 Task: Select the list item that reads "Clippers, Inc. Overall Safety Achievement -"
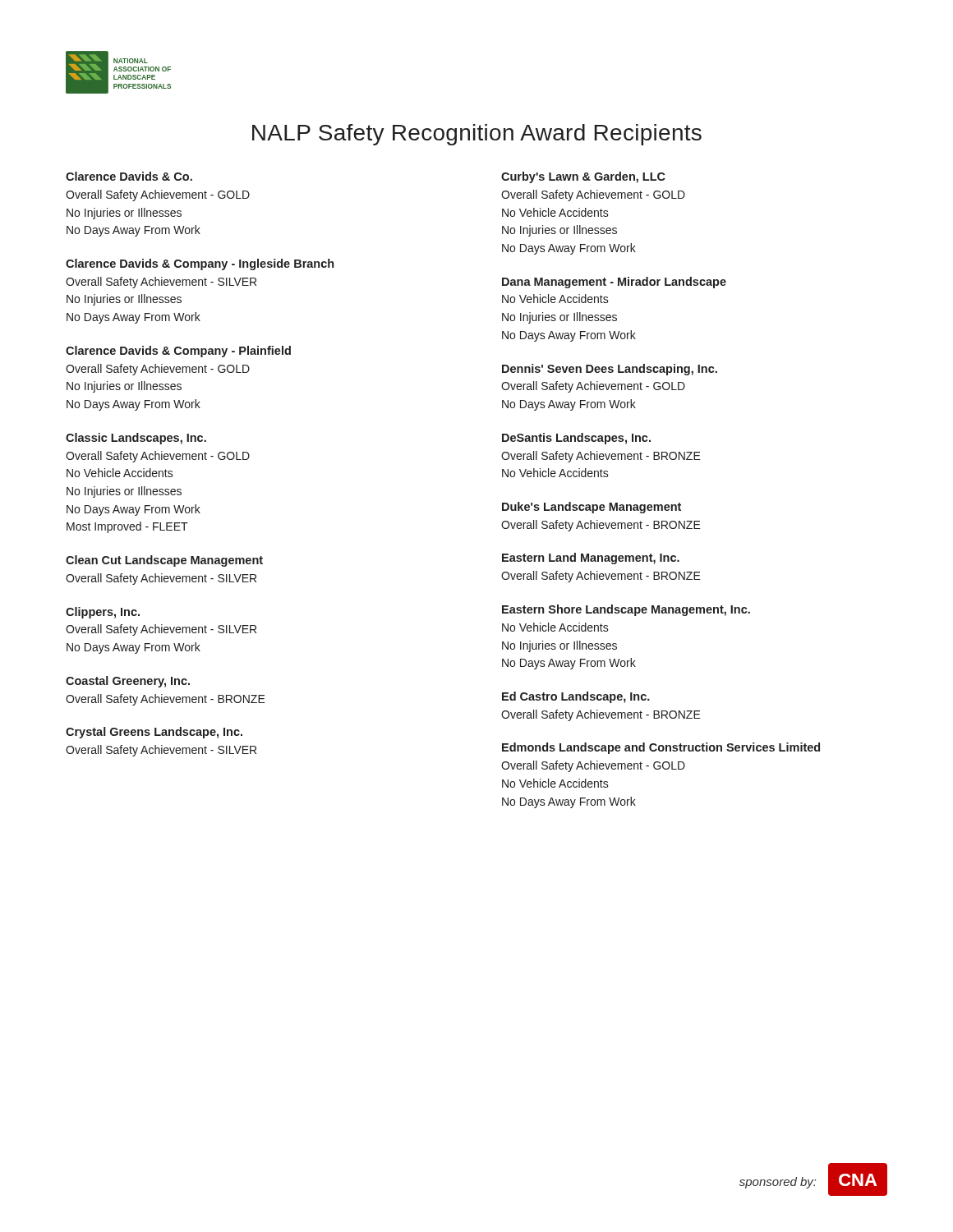[x=259, y=631]
